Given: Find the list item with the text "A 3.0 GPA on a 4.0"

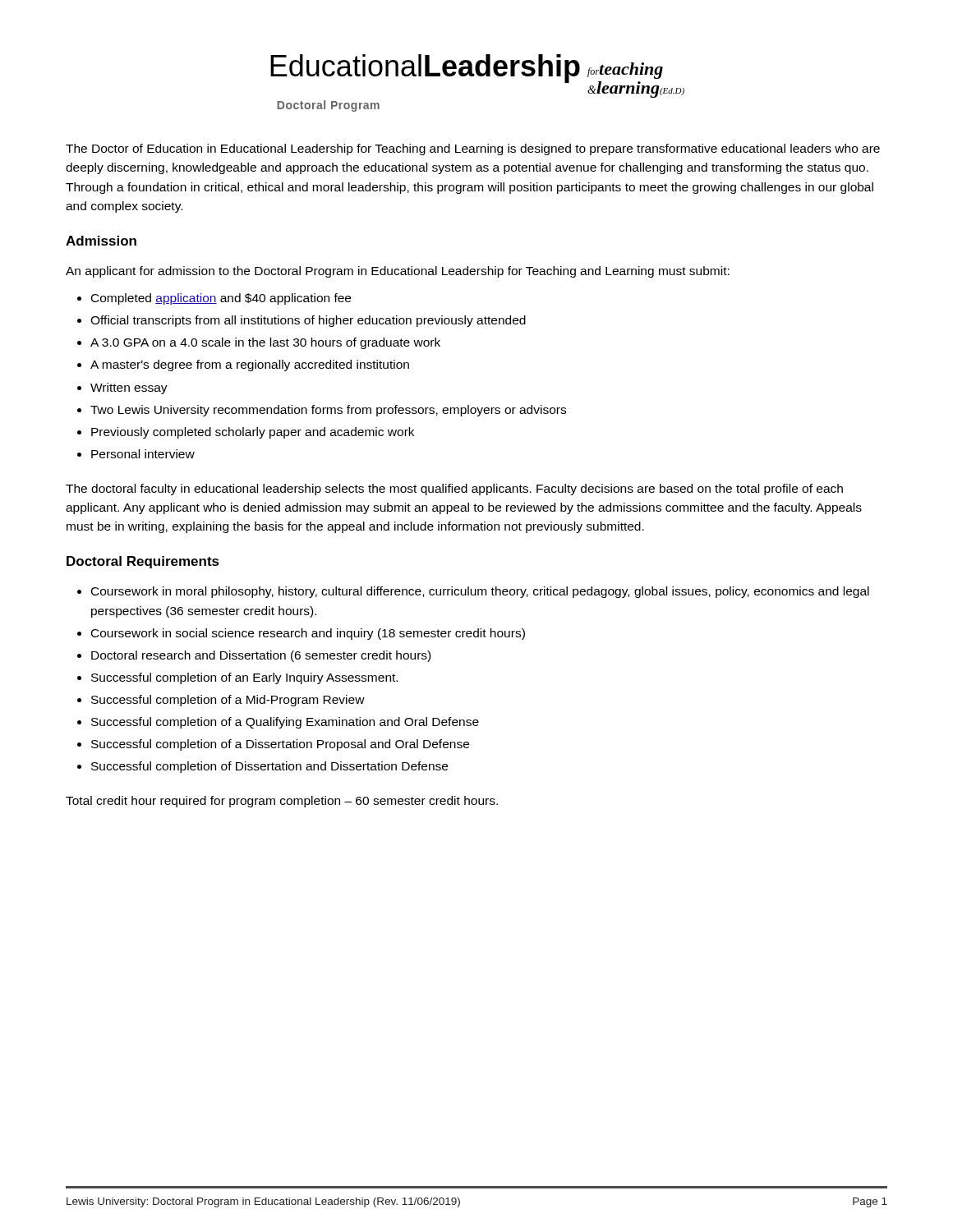Looking at the screenshot, I should tap(265, 342).
